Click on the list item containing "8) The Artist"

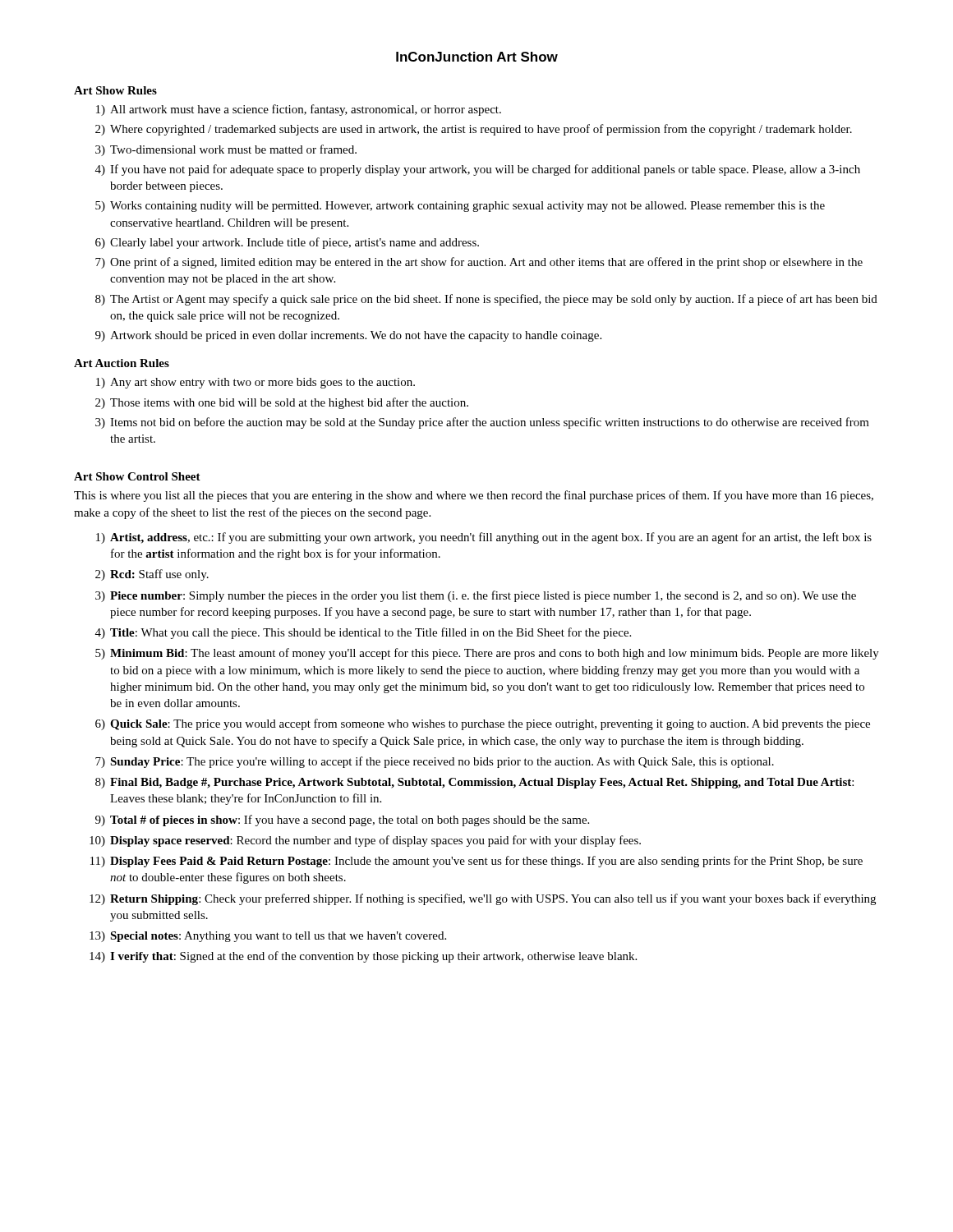click(x=476, y=307)
